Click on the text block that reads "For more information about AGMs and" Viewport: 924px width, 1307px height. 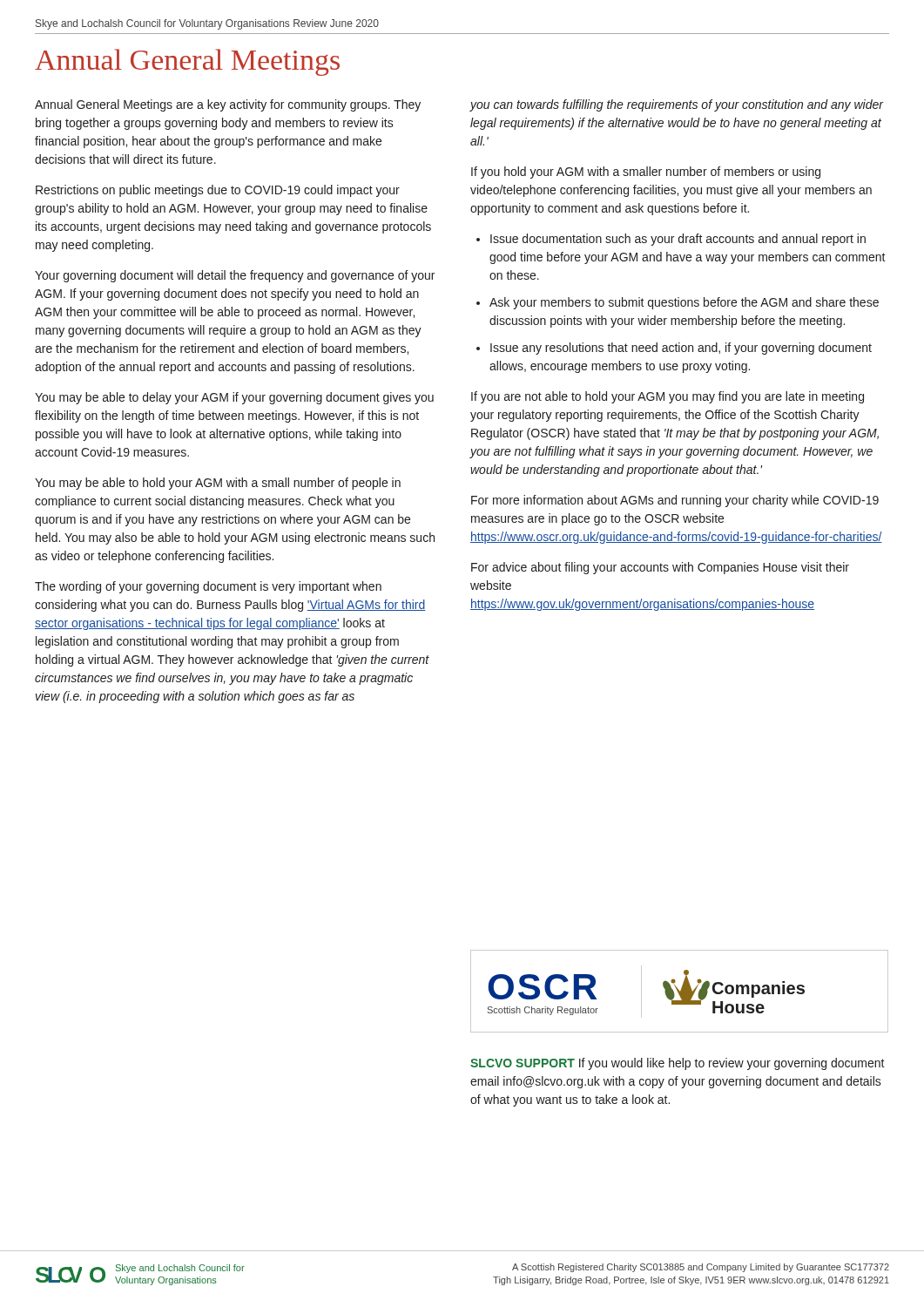tap(679, 519)
